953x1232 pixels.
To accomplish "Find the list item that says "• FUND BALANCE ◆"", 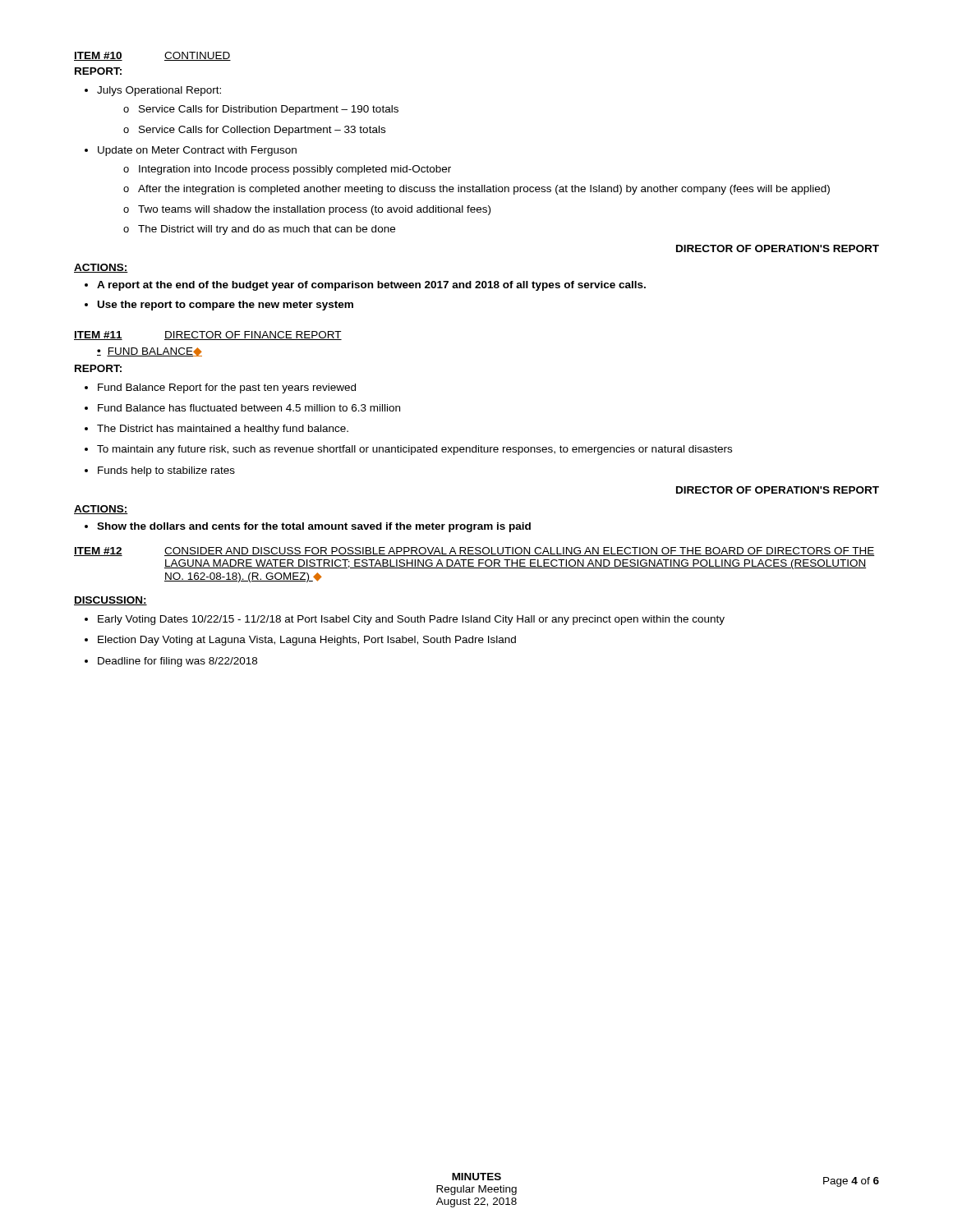I will coord(150,350).
